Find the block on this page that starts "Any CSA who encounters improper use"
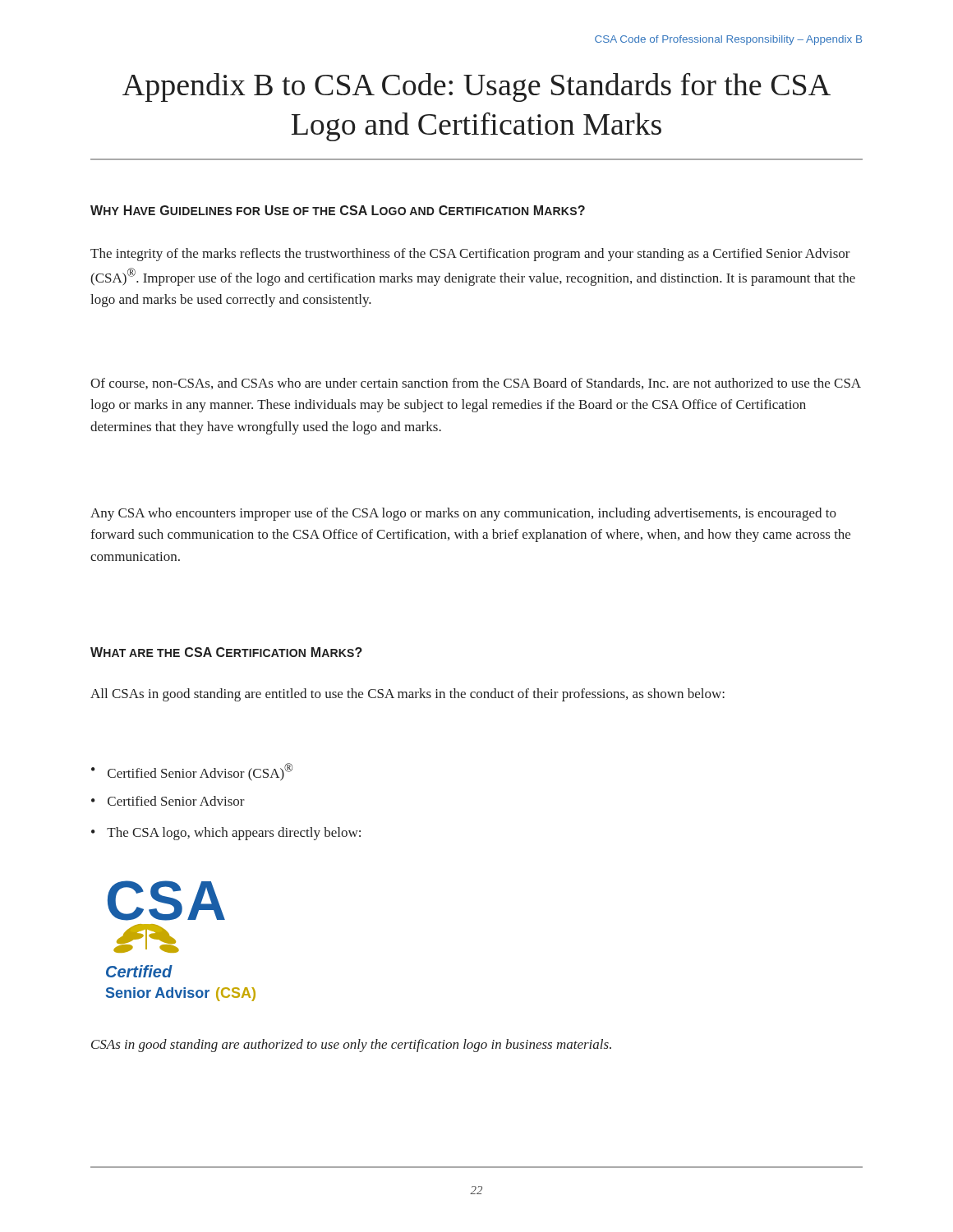953x1232 pixels. (476, 535)
